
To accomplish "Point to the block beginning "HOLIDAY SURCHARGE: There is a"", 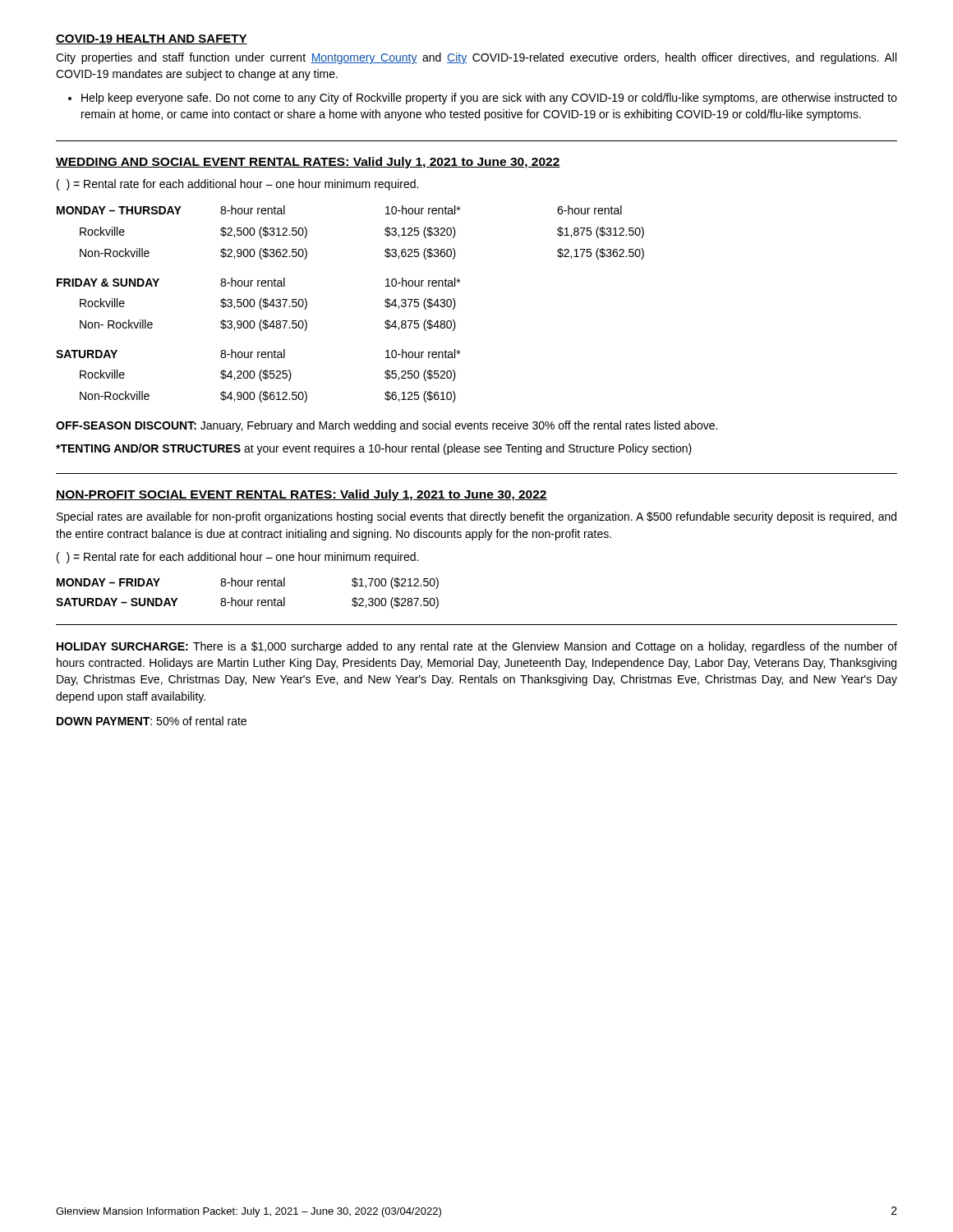I will pos(476,671).
